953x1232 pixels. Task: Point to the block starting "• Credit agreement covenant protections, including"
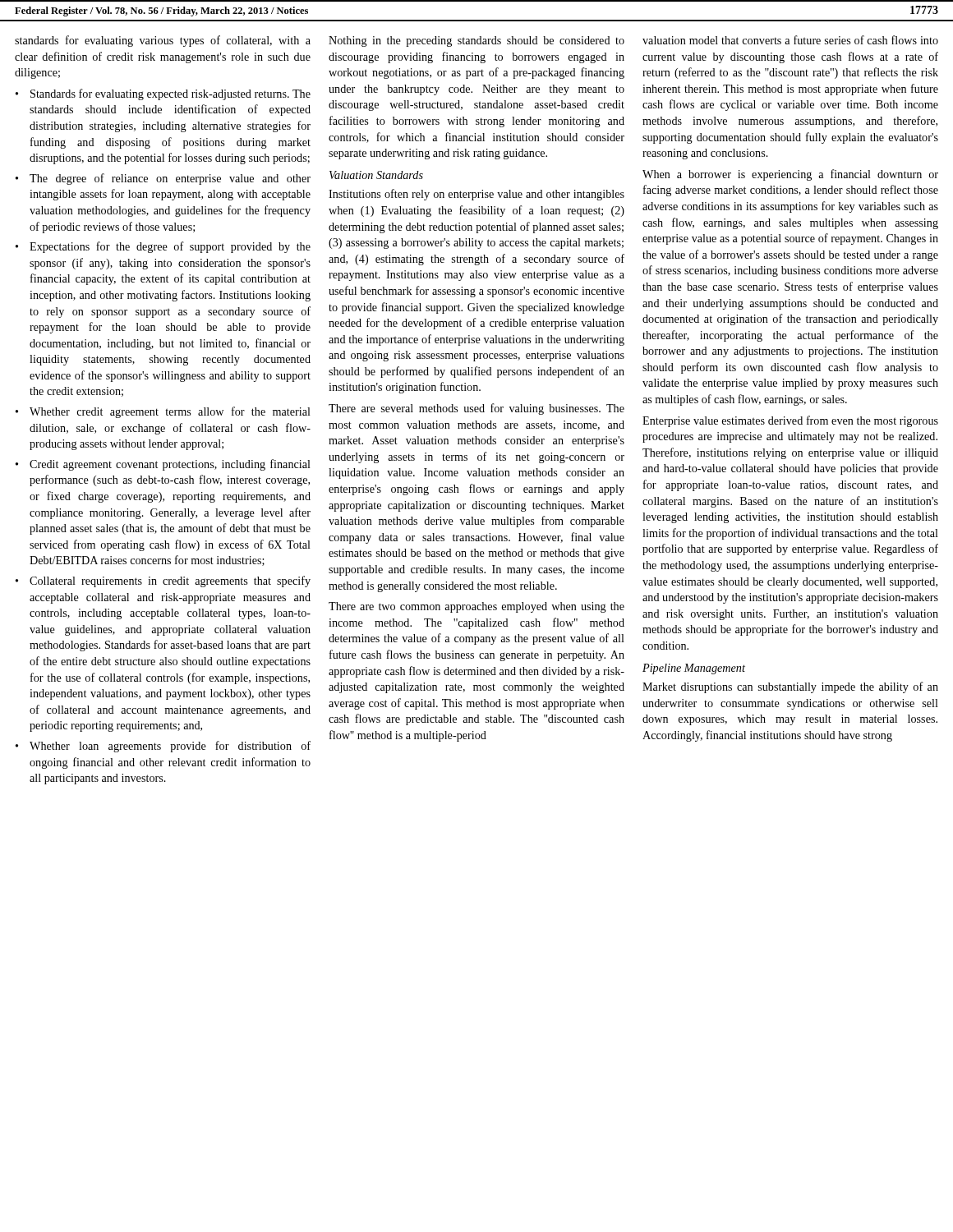pos(163,513)
